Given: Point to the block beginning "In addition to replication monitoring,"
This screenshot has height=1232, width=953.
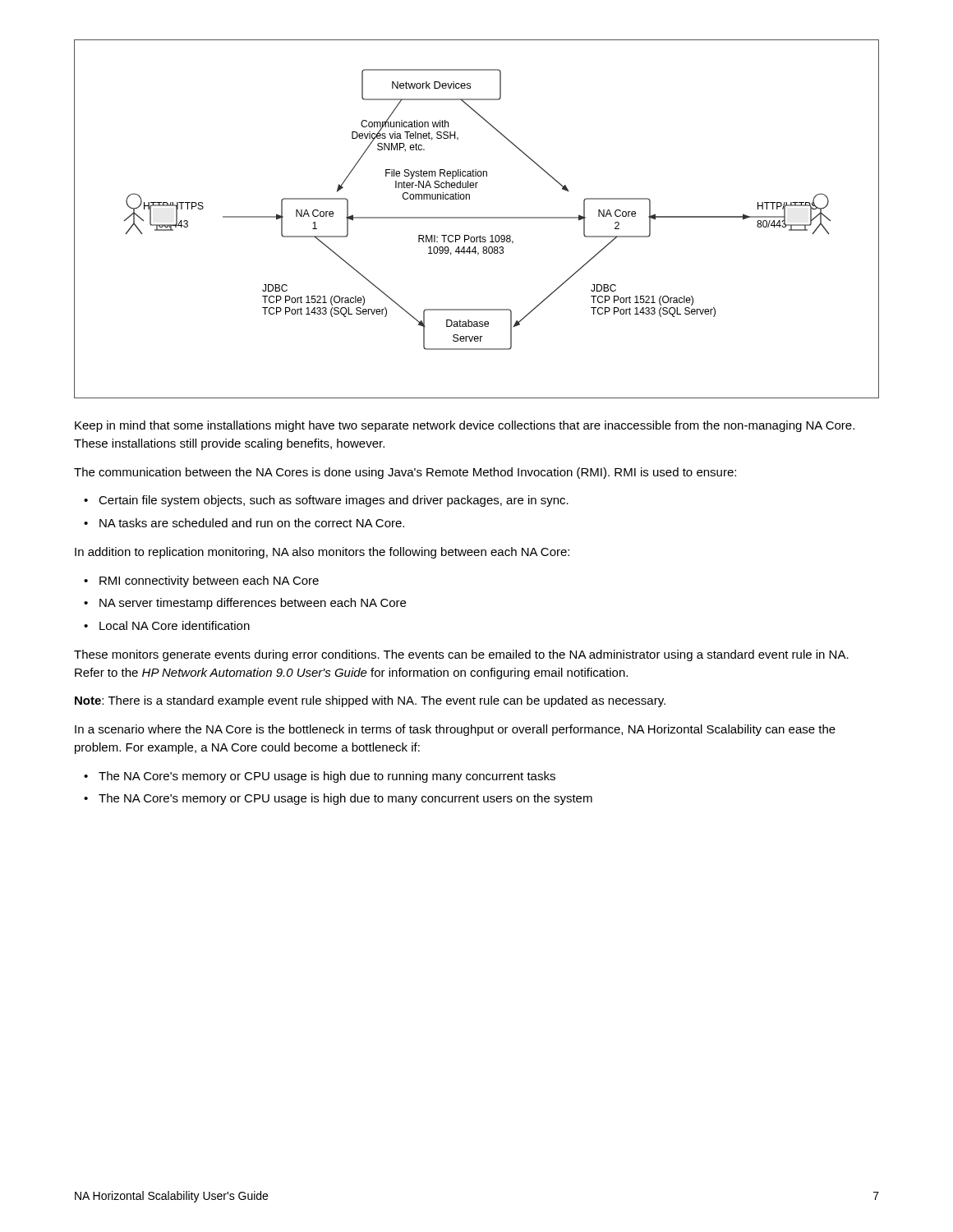Looking at the screenshot, I should click(x=476, y=552).
